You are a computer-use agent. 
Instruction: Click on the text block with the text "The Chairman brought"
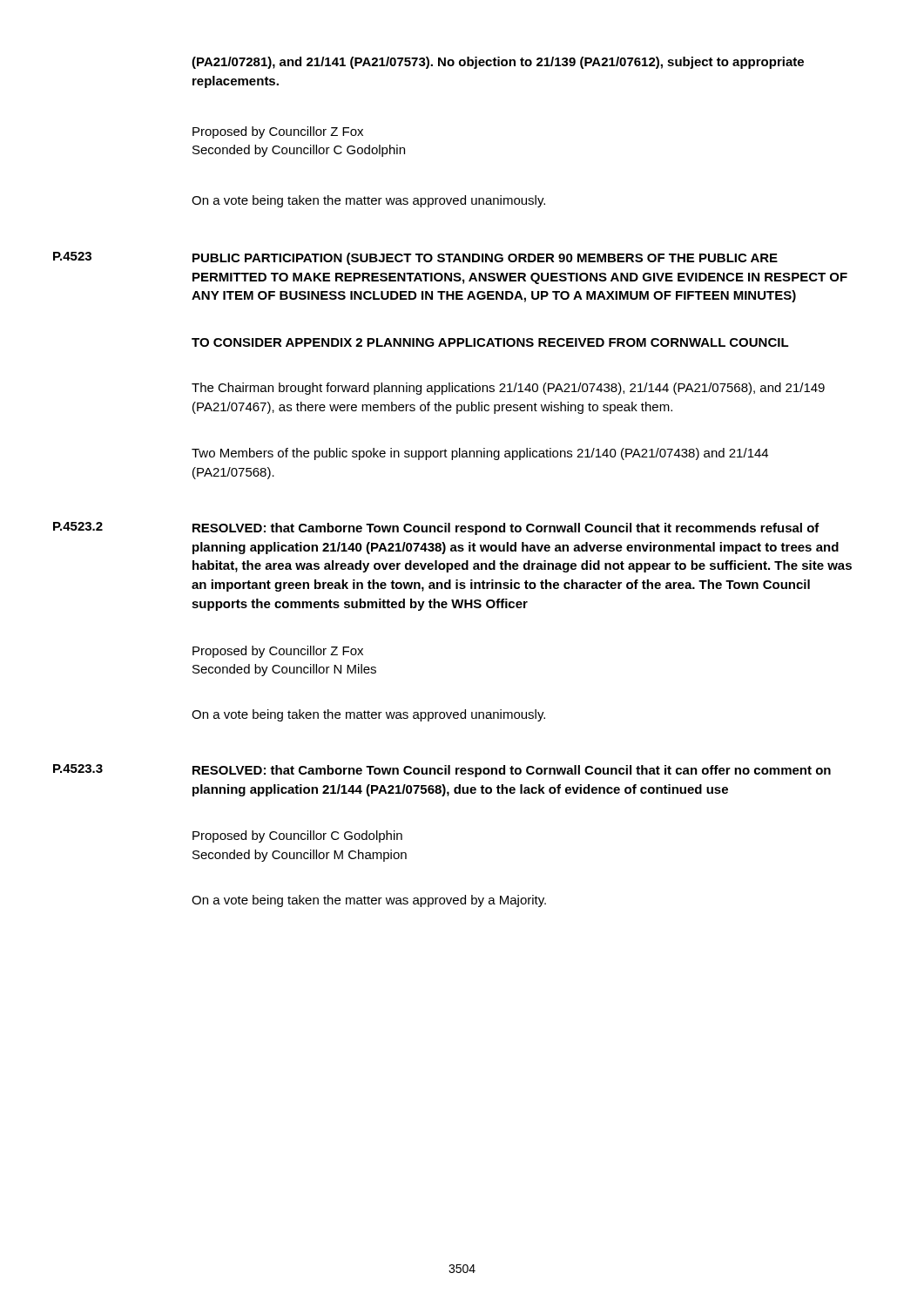point(523,397)
